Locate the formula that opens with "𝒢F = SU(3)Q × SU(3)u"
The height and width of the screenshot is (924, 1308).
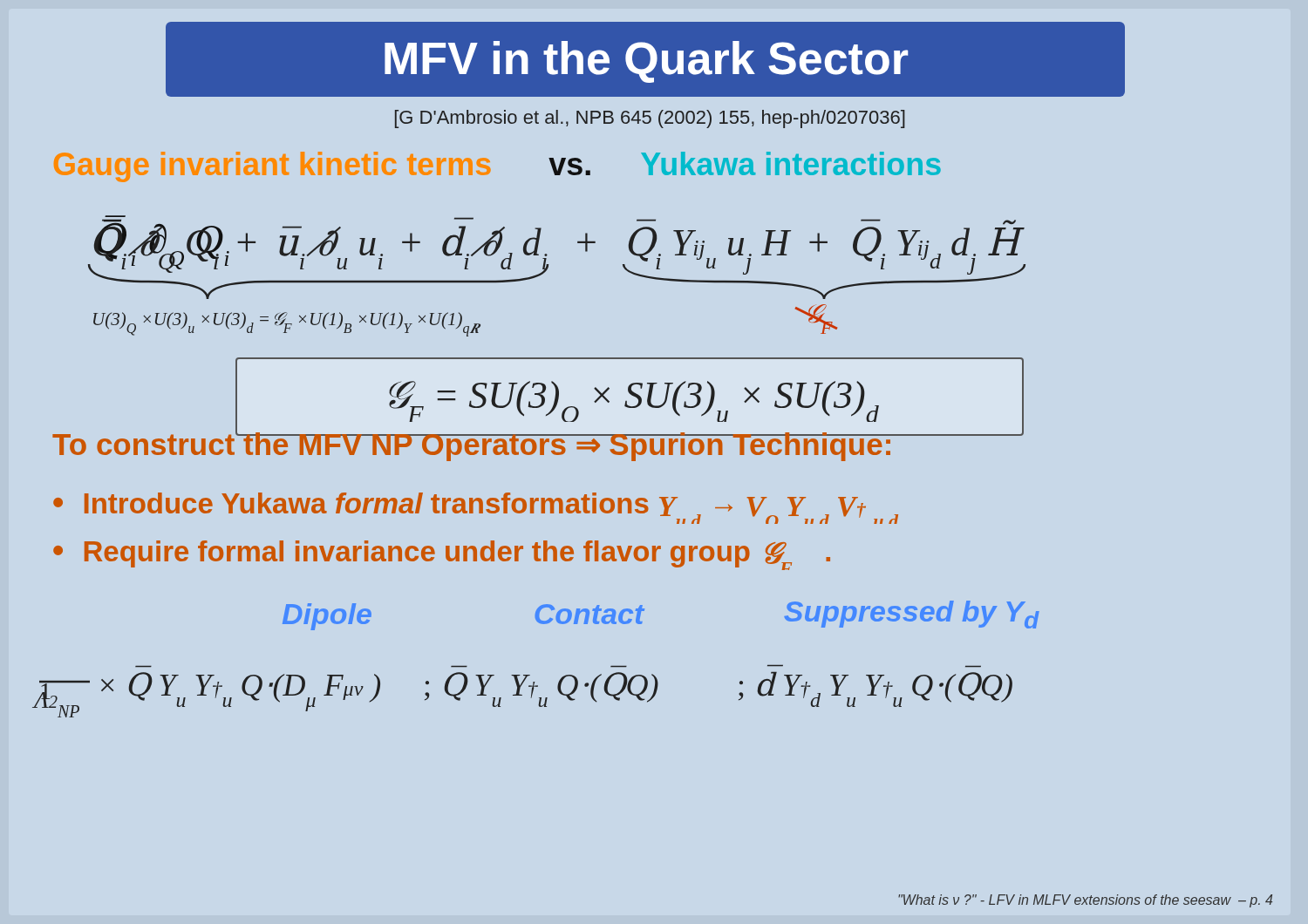(630, 398)
